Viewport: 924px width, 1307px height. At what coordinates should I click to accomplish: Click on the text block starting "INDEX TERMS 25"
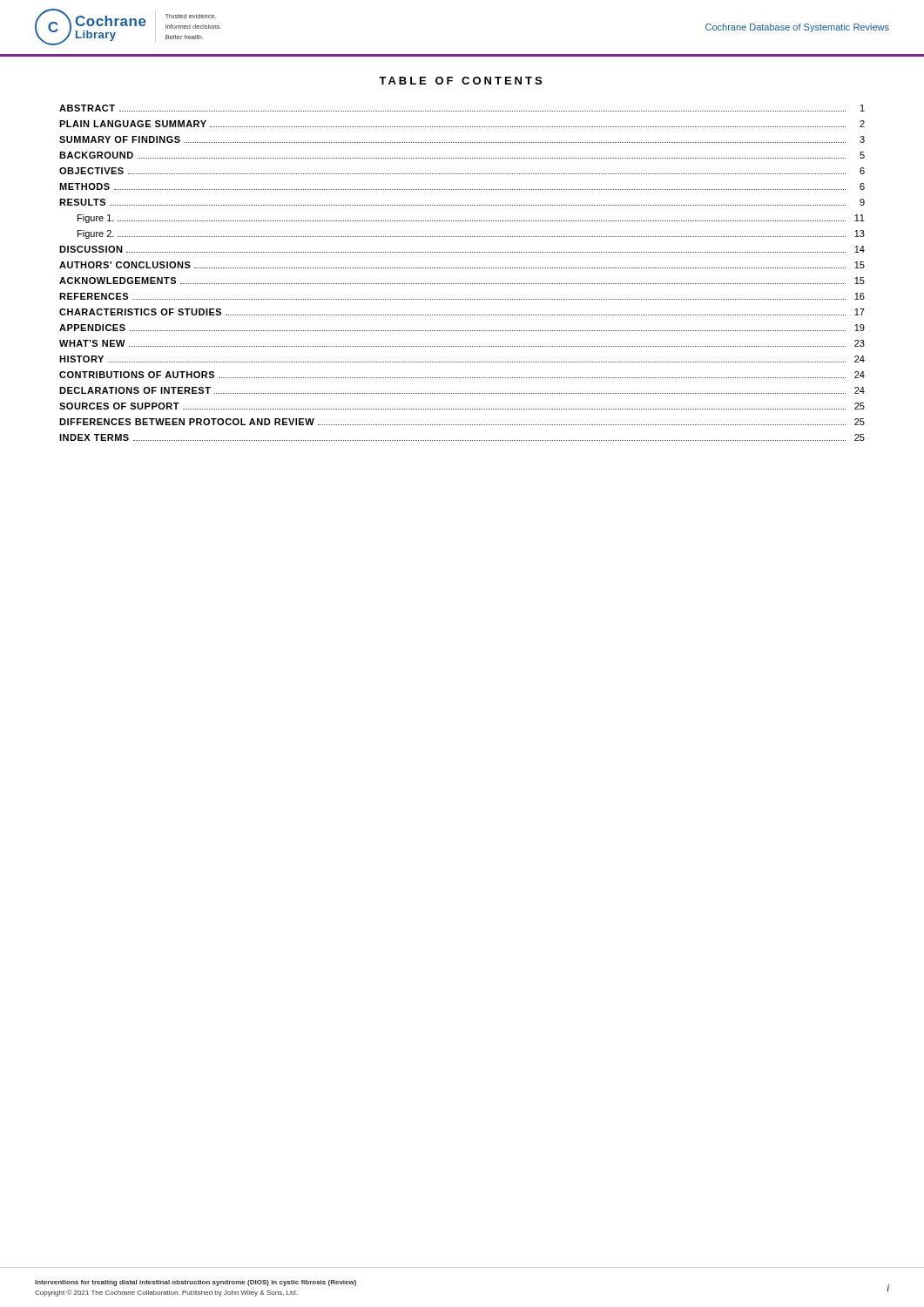pyautogui.click(x=462, y=437)
